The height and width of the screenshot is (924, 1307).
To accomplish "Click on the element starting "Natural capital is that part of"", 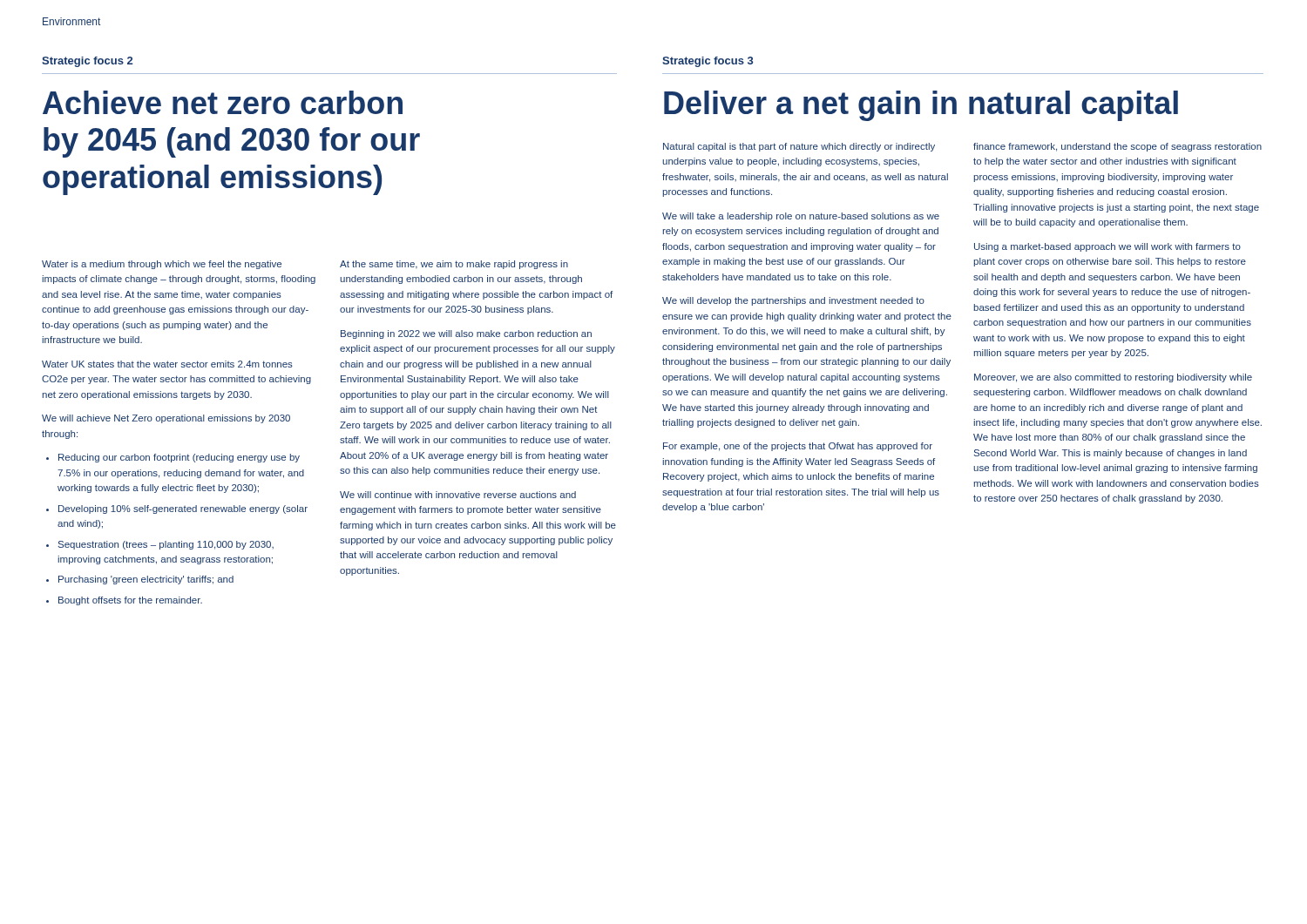I will point(807,327).
